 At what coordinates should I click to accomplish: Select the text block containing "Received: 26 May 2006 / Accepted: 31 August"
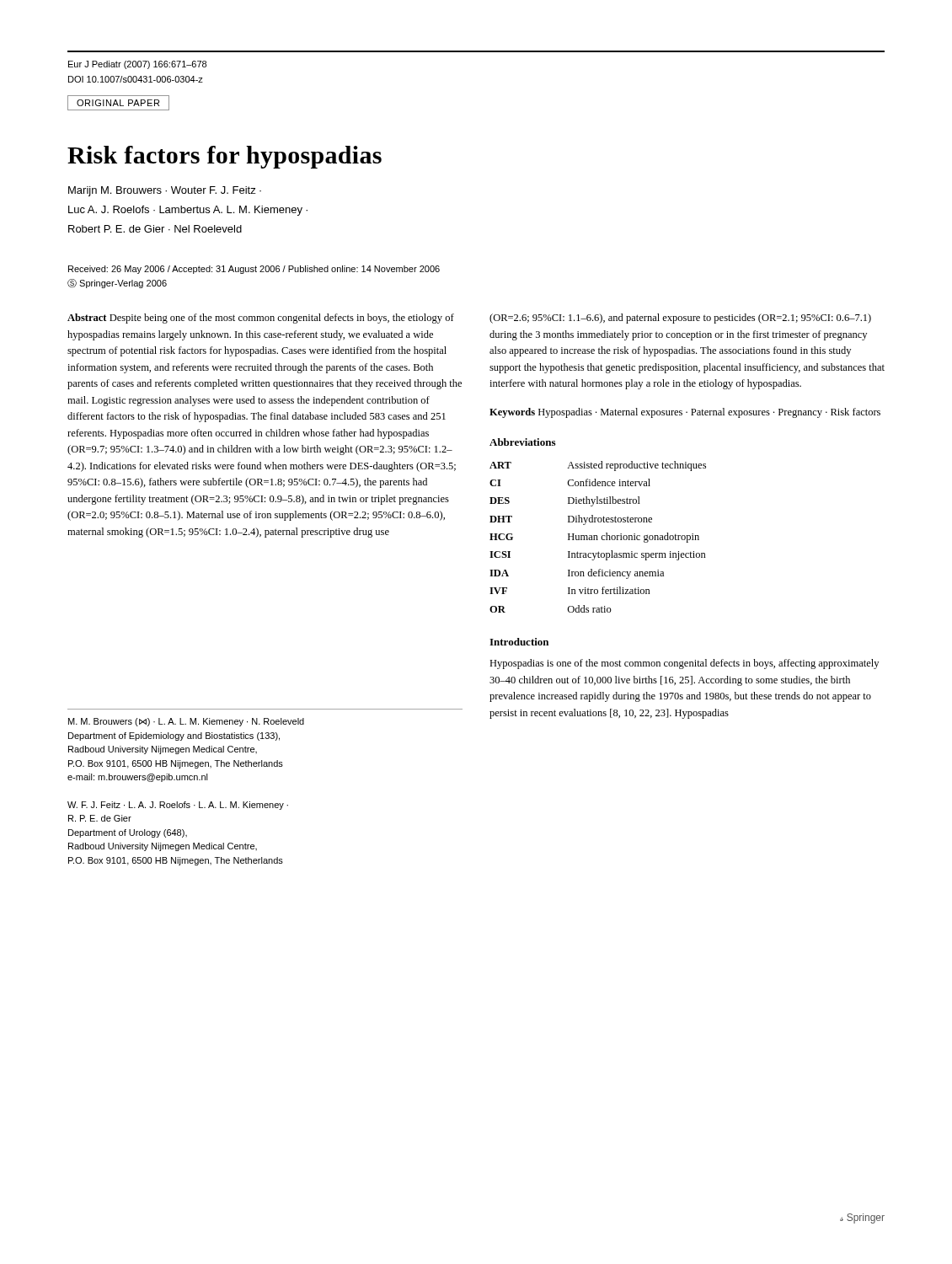[254, 269]
